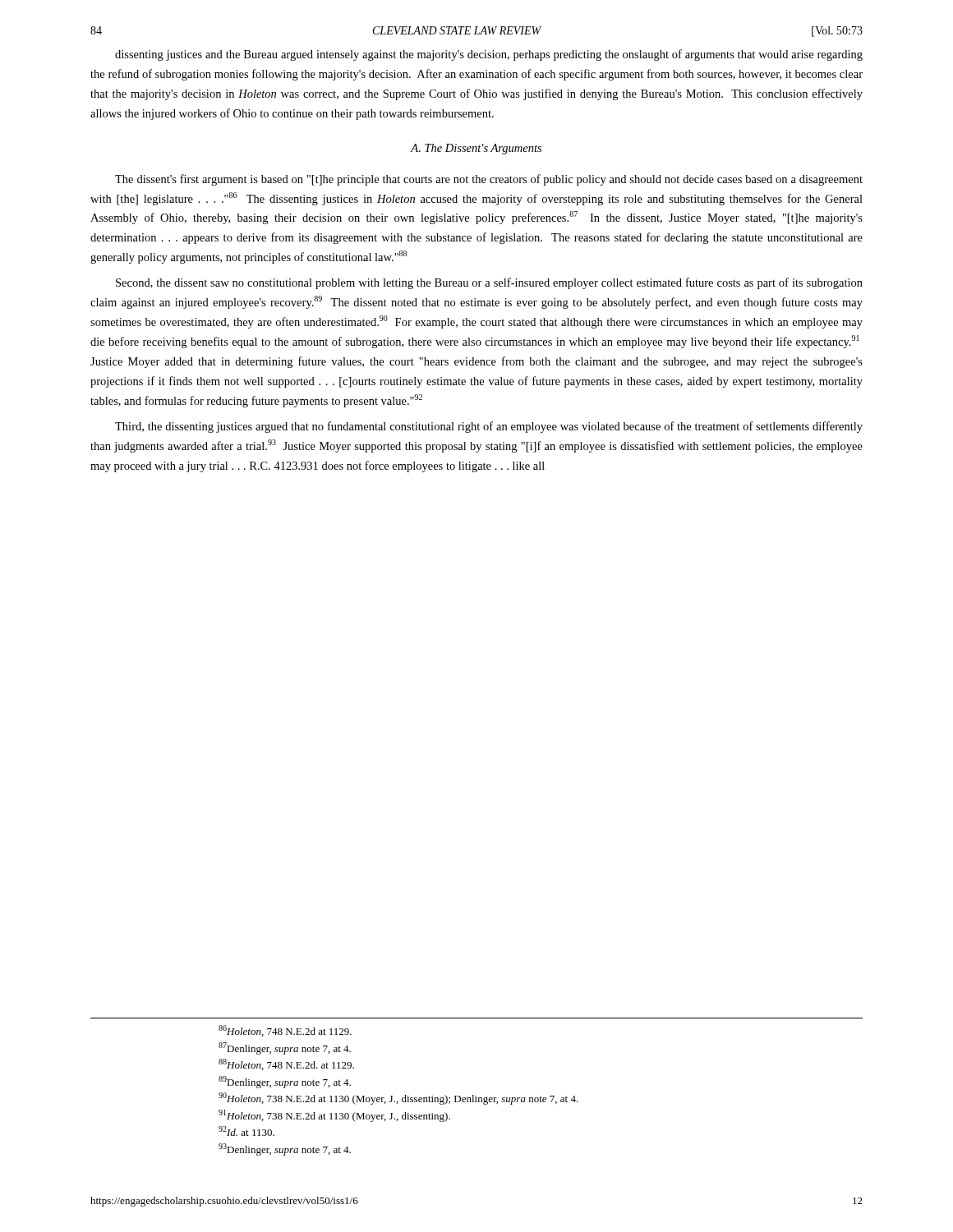Select the passage starting "86Holeton, 748 N.E.2d at 1129."

[x=221, y=1030]
